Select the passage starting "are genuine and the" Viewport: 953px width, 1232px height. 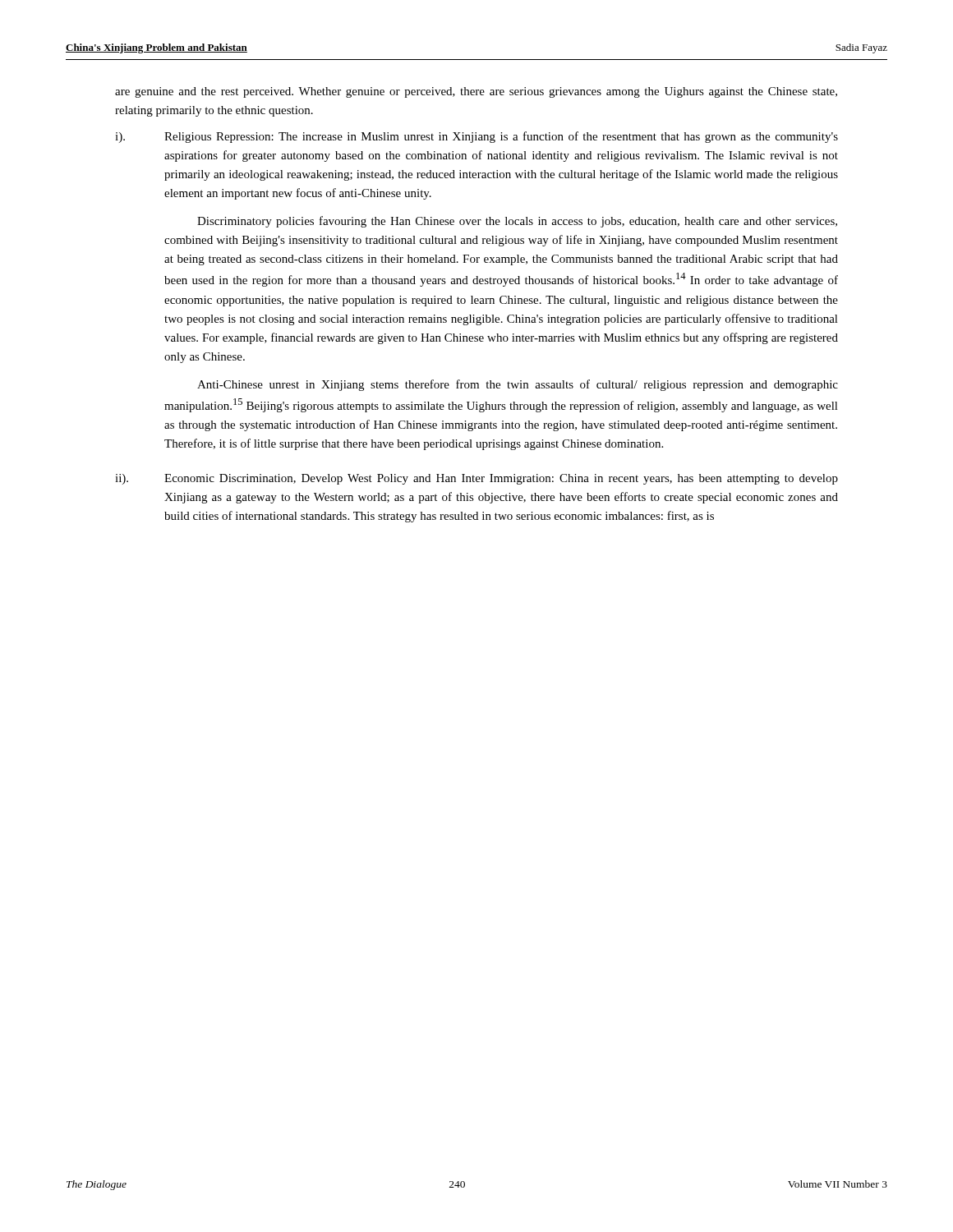point(476,101)
